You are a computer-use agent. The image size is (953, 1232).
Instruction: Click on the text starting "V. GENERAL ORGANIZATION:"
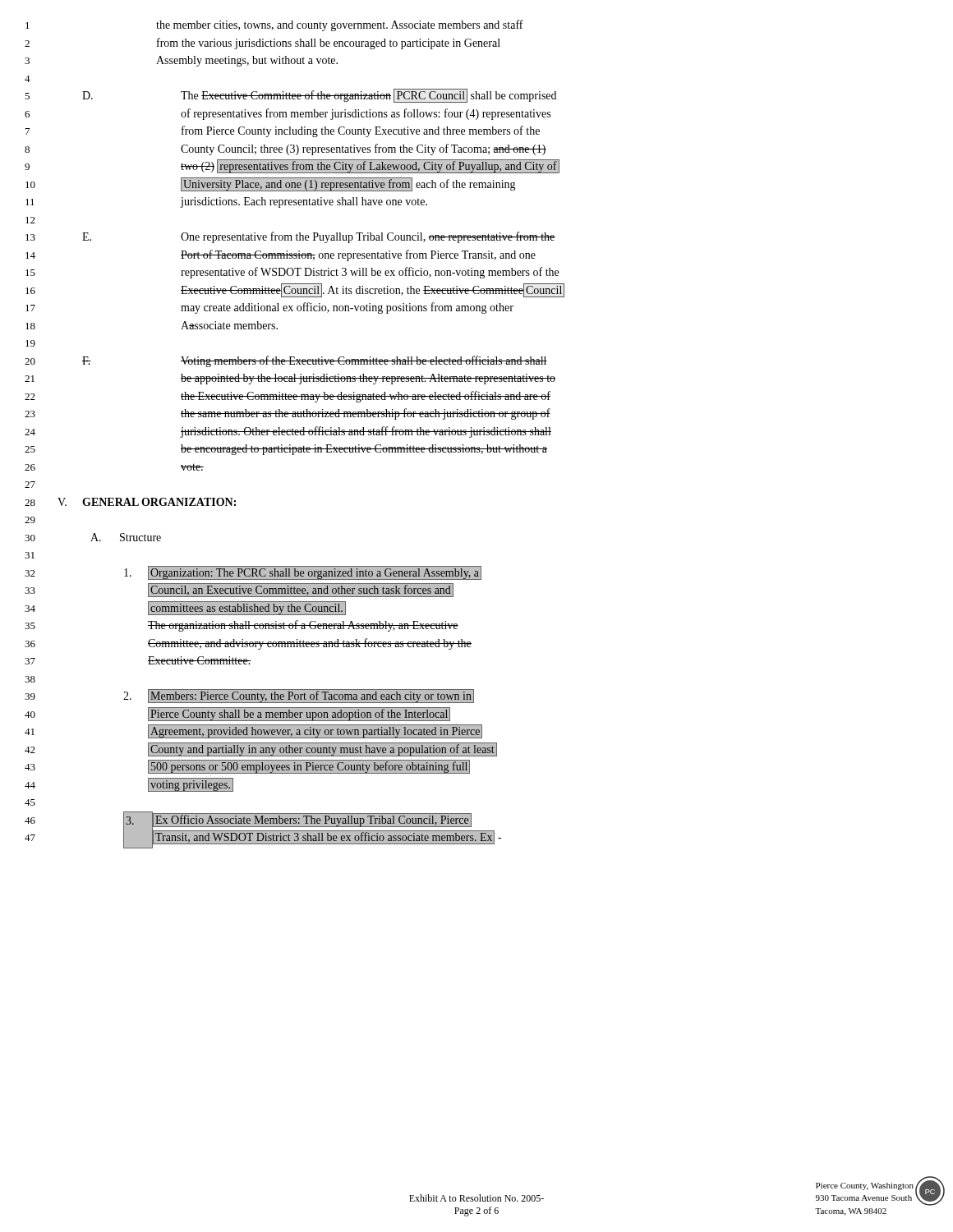tap(147, 502)
